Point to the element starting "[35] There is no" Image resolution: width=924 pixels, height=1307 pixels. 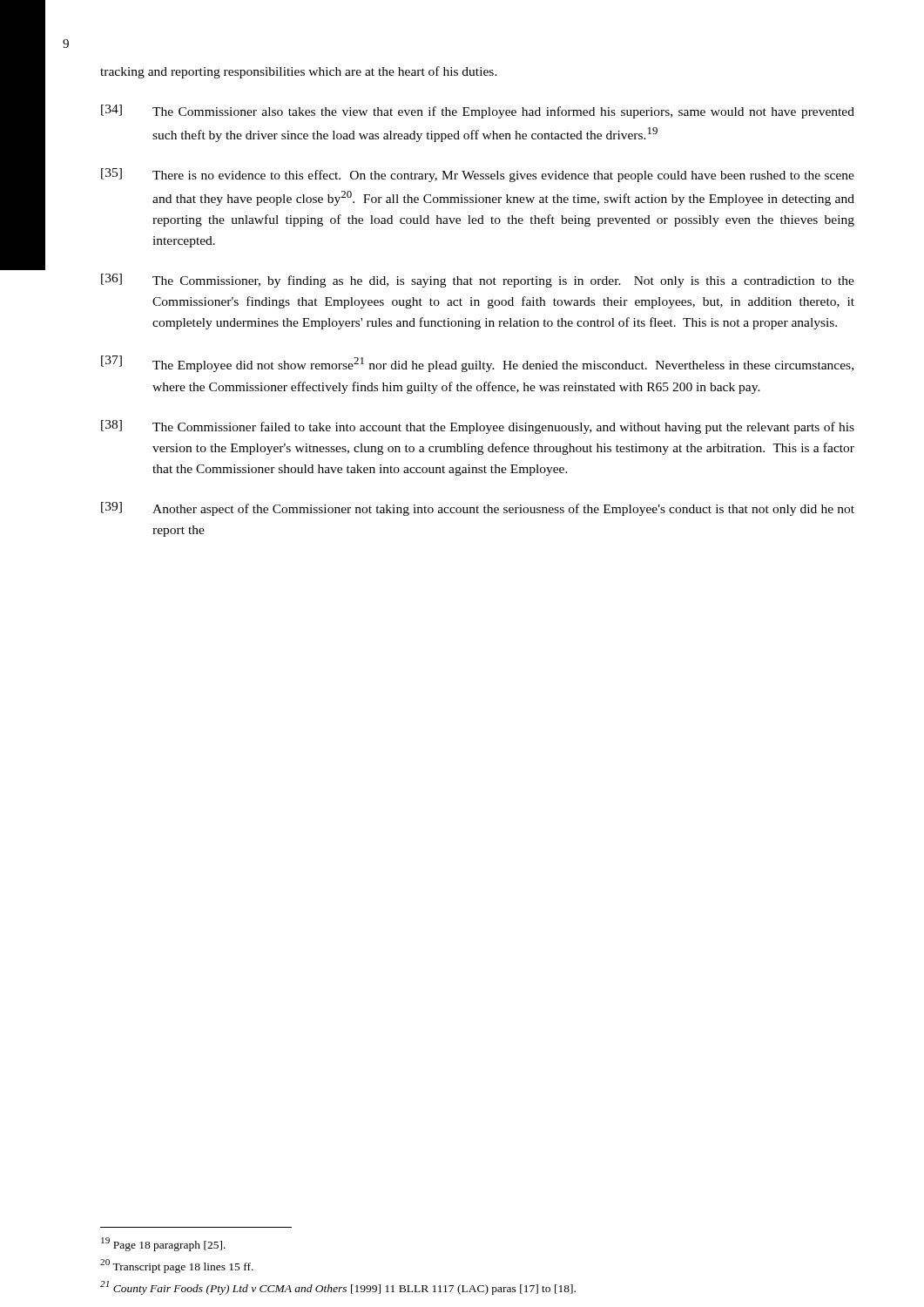click(x=477, y=208)
